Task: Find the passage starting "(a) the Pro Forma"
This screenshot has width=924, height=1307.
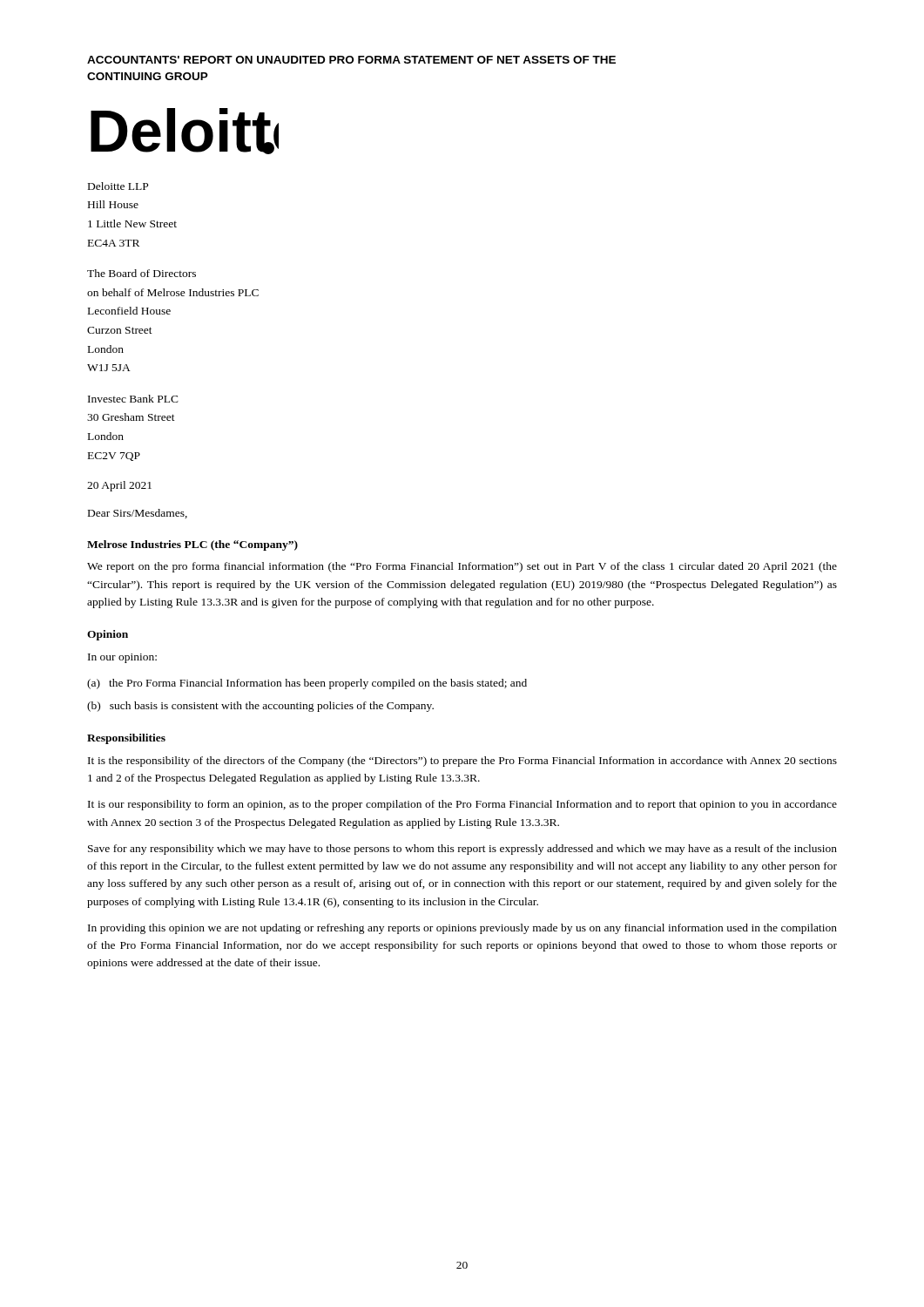Action: 307,683
